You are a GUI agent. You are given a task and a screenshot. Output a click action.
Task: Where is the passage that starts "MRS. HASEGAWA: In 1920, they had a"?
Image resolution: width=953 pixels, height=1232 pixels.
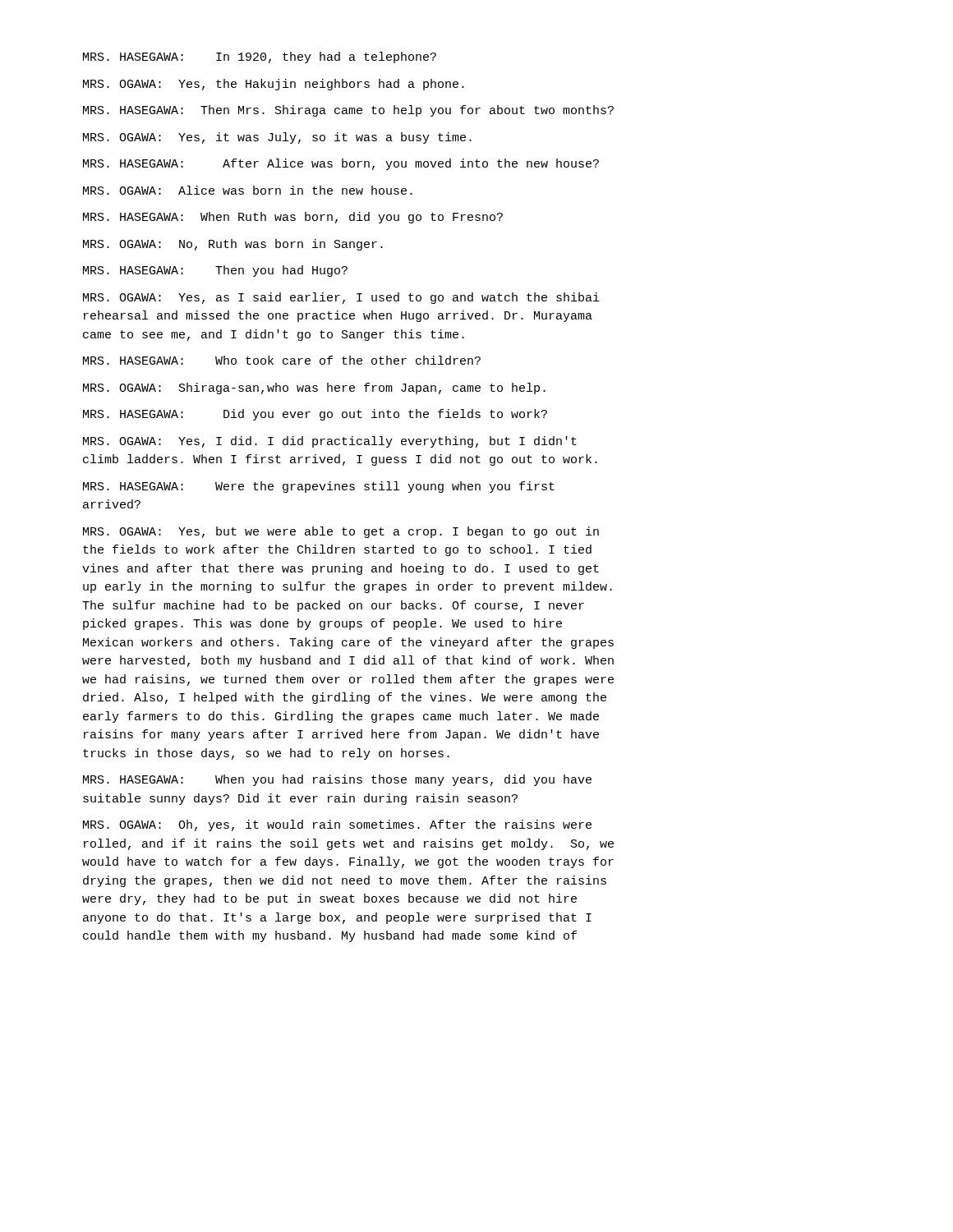point(260,58)
